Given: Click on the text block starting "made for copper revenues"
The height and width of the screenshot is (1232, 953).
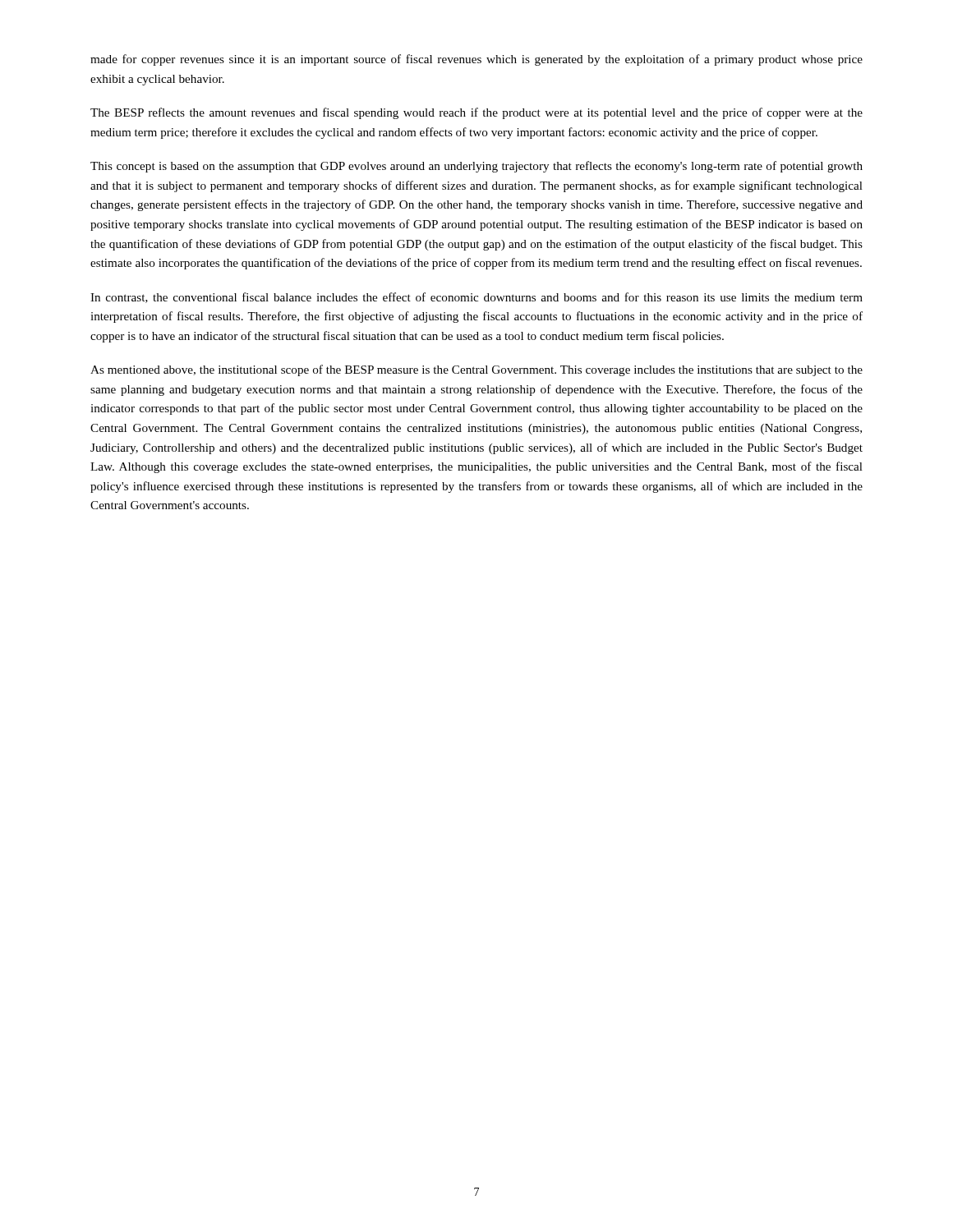Looking at the screenshot, I should [476, 68].
